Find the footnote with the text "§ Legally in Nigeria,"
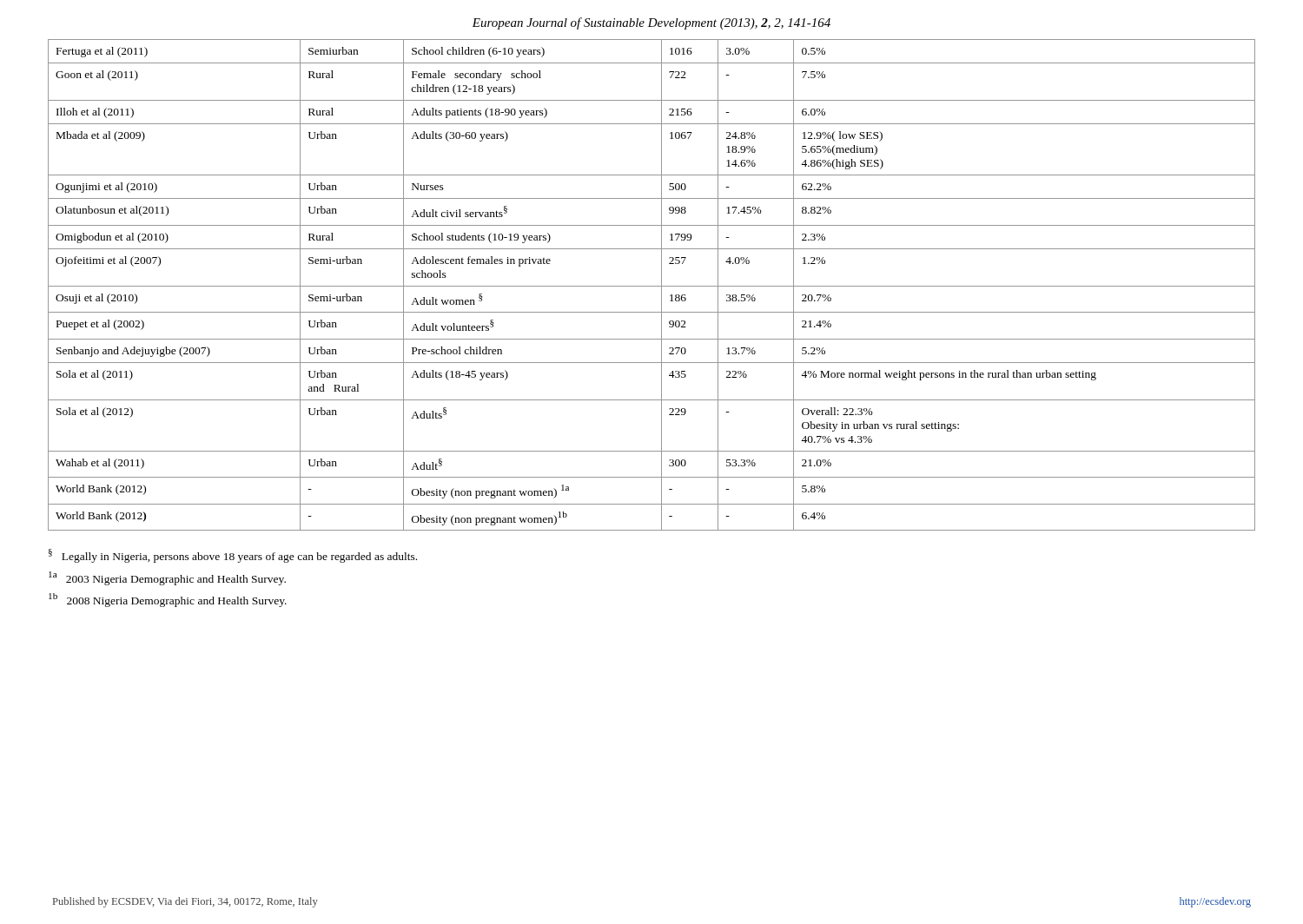This screenshot has height=924, width=1303. pos(233,554)
